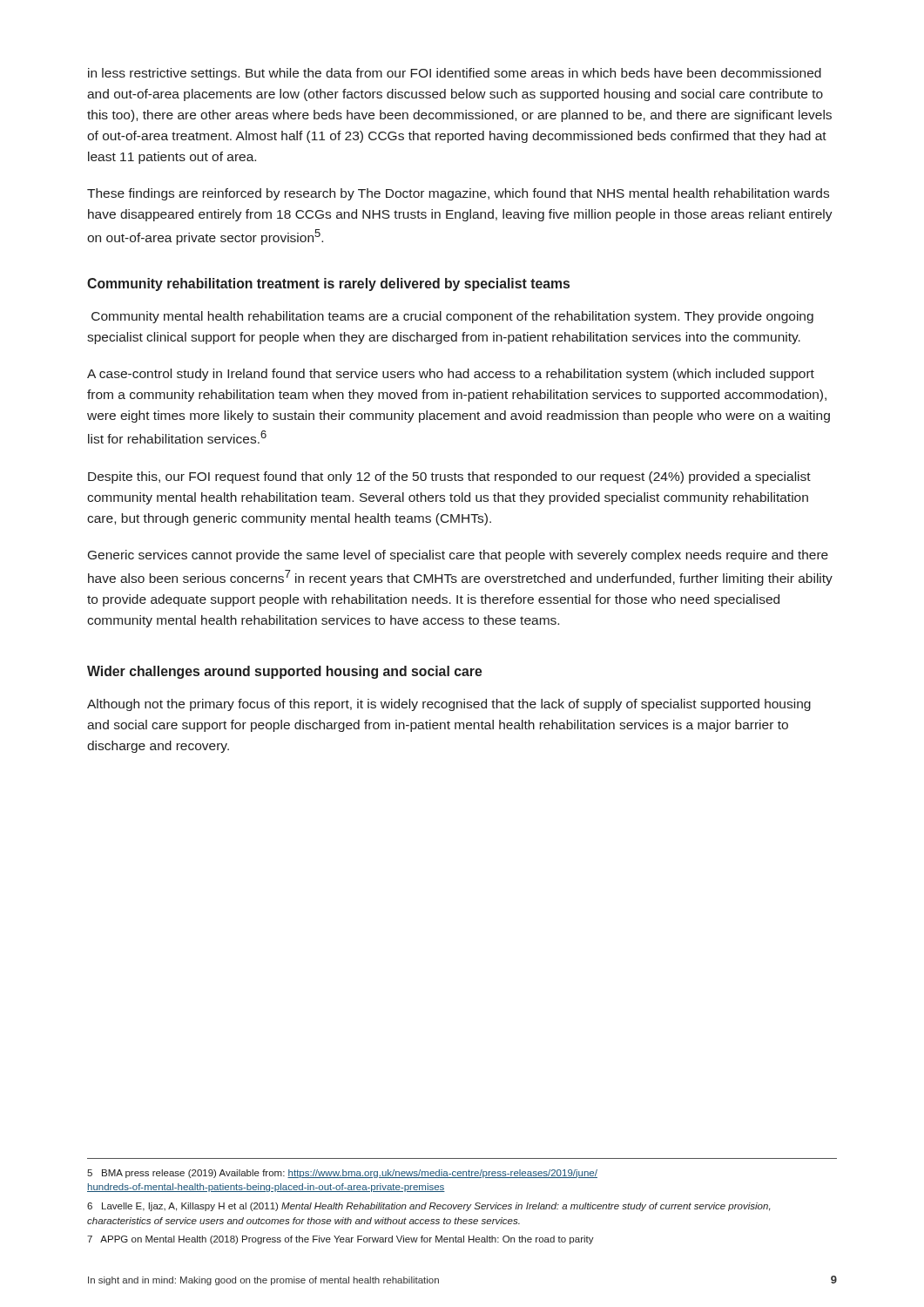The width and height of the screenshot is (924, 1307).
Task: Select the text block containing "Despite this, our FOI request found that"
Action: click(x=449, y=497)
